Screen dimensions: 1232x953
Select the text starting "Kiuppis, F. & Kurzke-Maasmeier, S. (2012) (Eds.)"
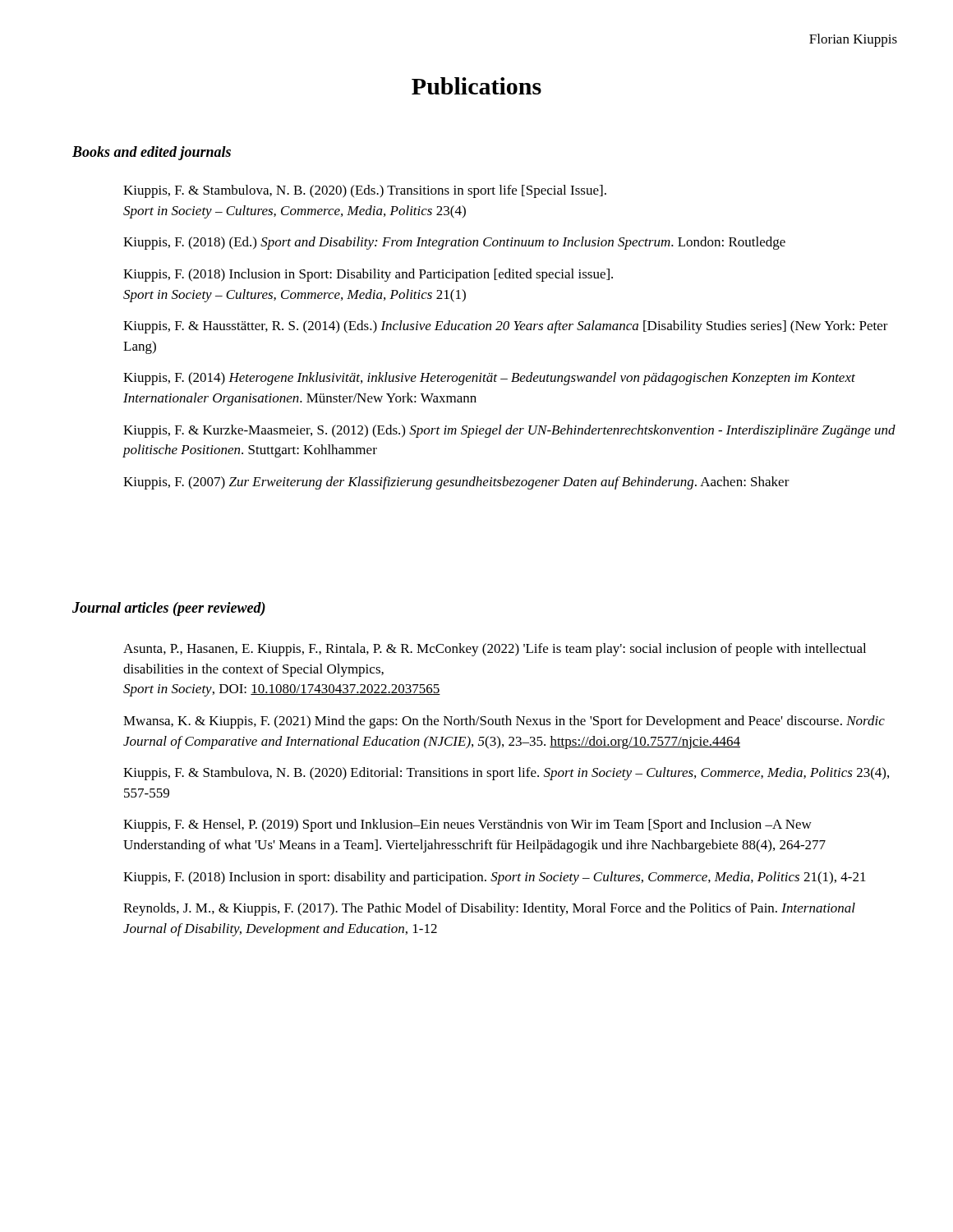509,440
